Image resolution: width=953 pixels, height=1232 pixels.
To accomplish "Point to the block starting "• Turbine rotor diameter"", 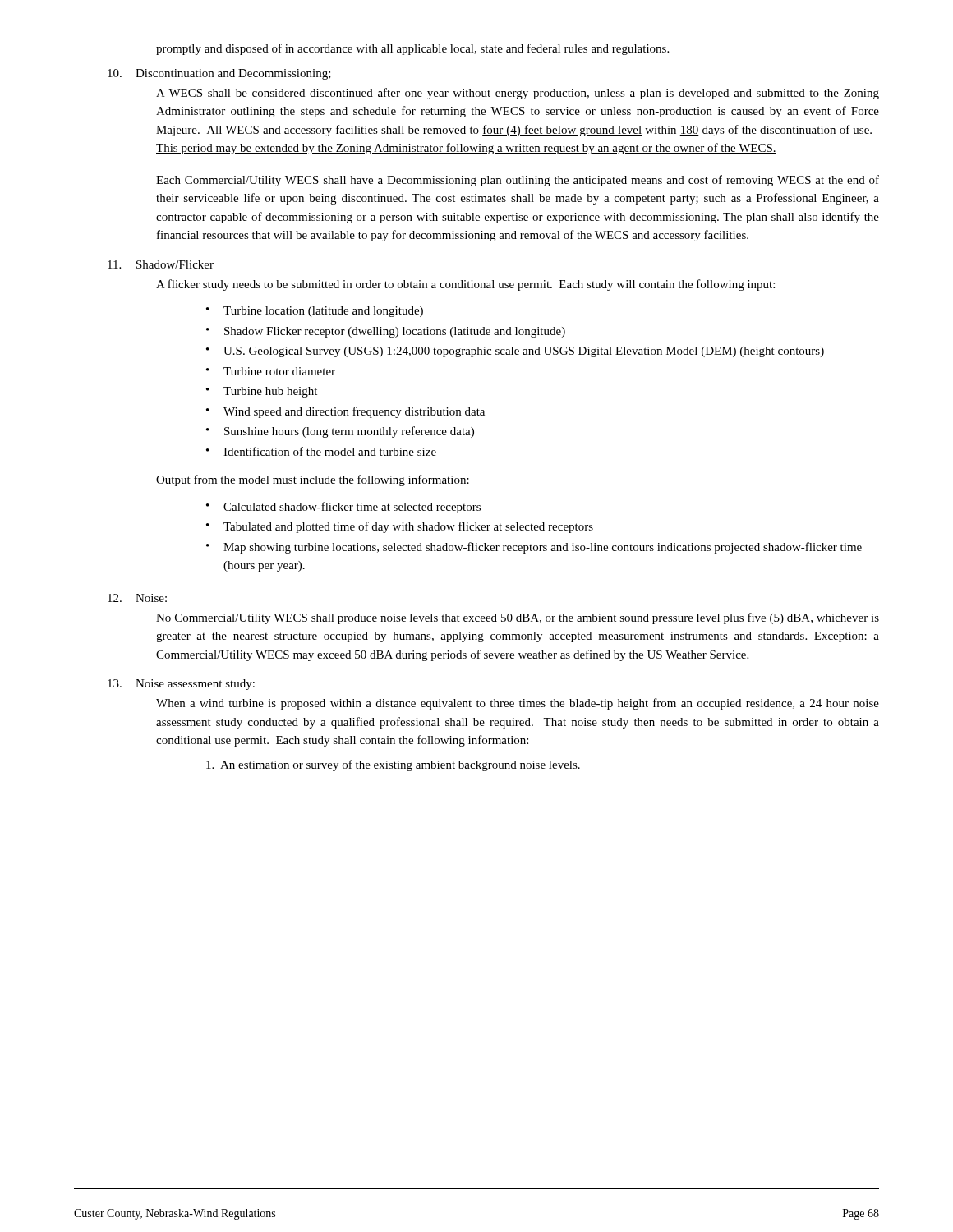I will click(x=271, y=371).
